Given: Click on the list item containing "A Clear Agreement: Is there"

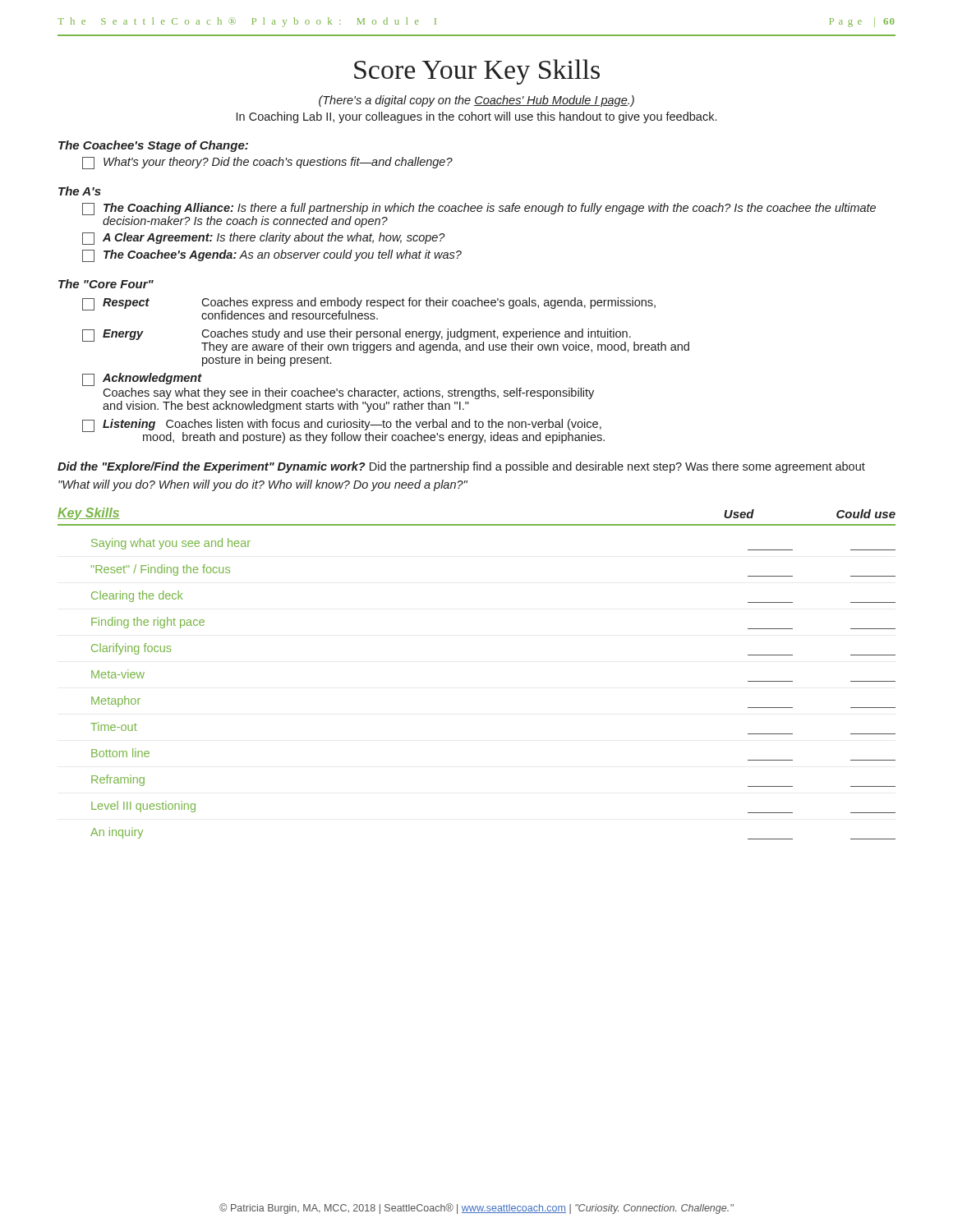Looking at the screenshot, I should click(x=264, y=239).
